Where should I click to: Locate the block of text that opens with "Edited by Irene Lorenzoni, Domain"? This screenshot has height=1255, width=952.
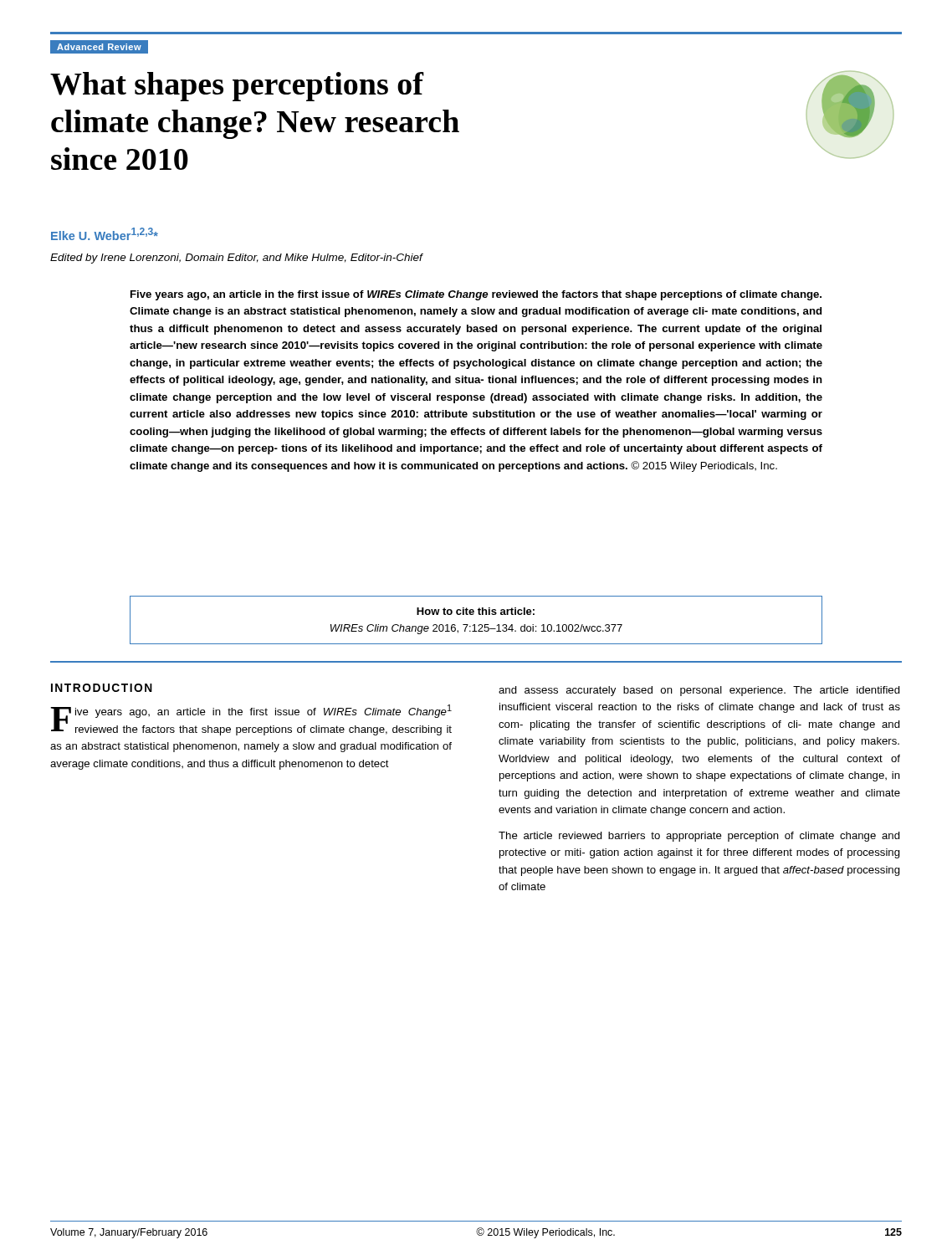pyautogui.click(x=236, y=257)
